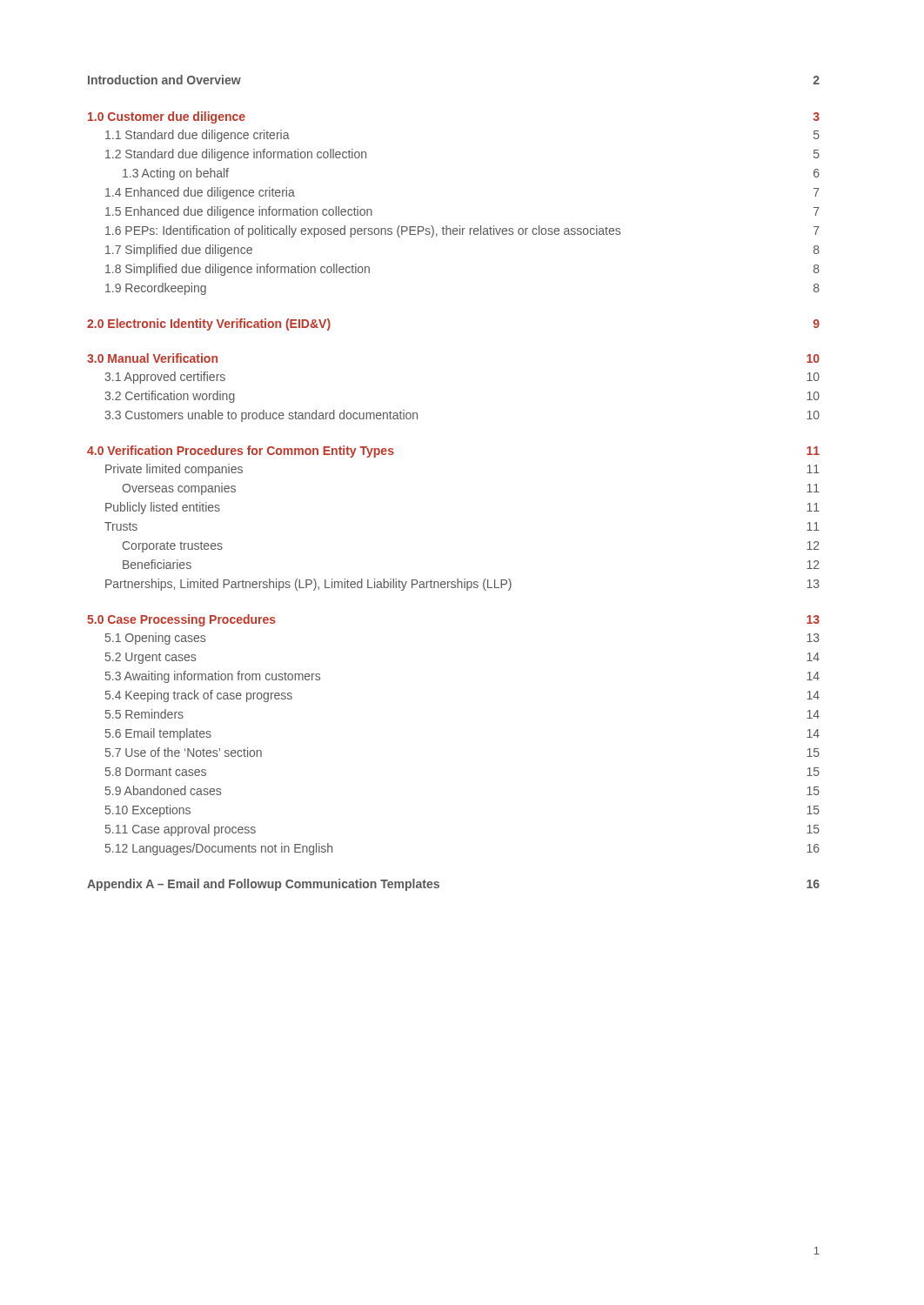
Task: Locate the list item that reads "Partnerships, Limited Partnerships (LP),"
Action: tap(453, 584)
